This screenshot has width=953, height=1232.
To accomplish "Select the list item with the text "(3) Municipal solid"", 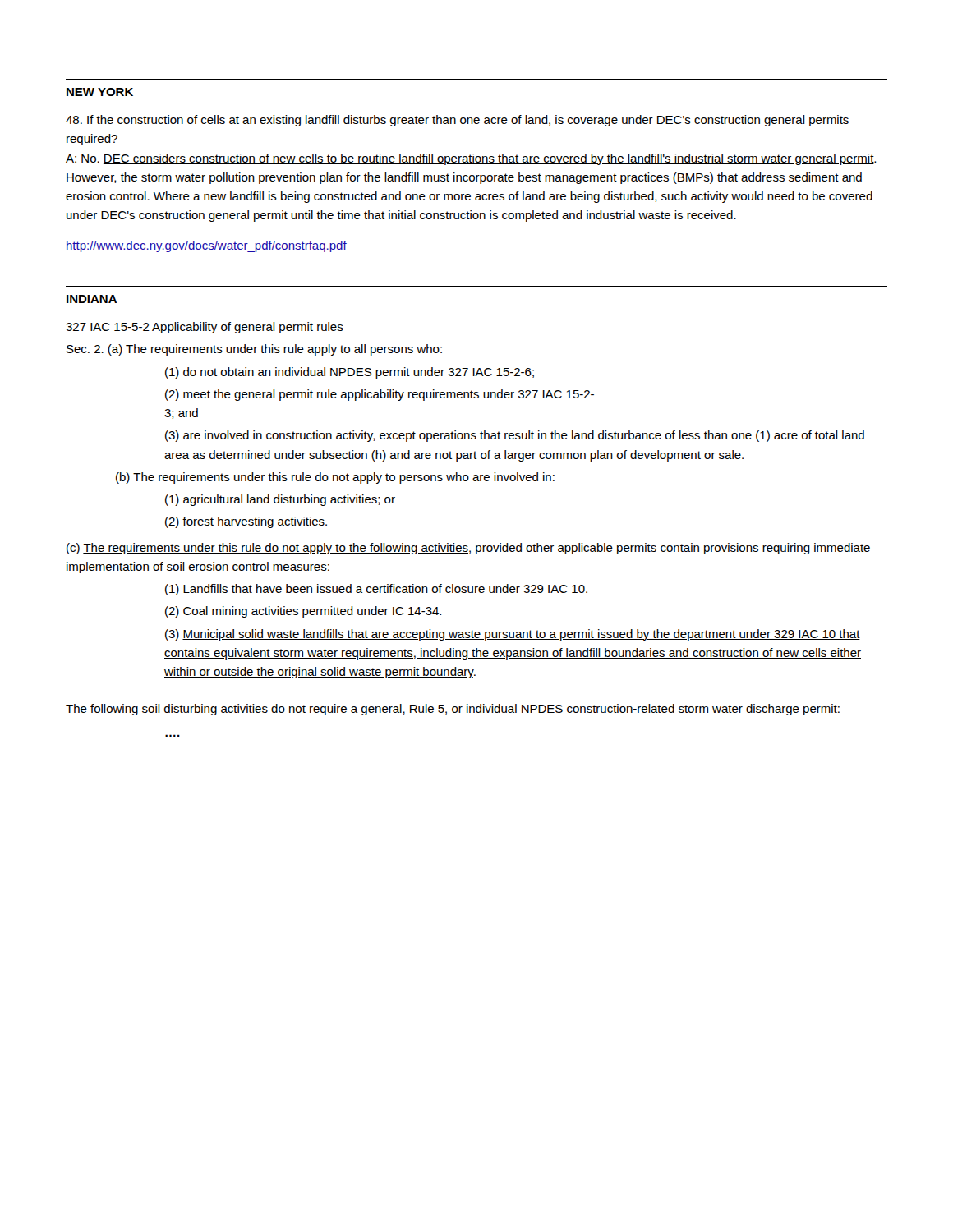I will [x=513, y=652].
